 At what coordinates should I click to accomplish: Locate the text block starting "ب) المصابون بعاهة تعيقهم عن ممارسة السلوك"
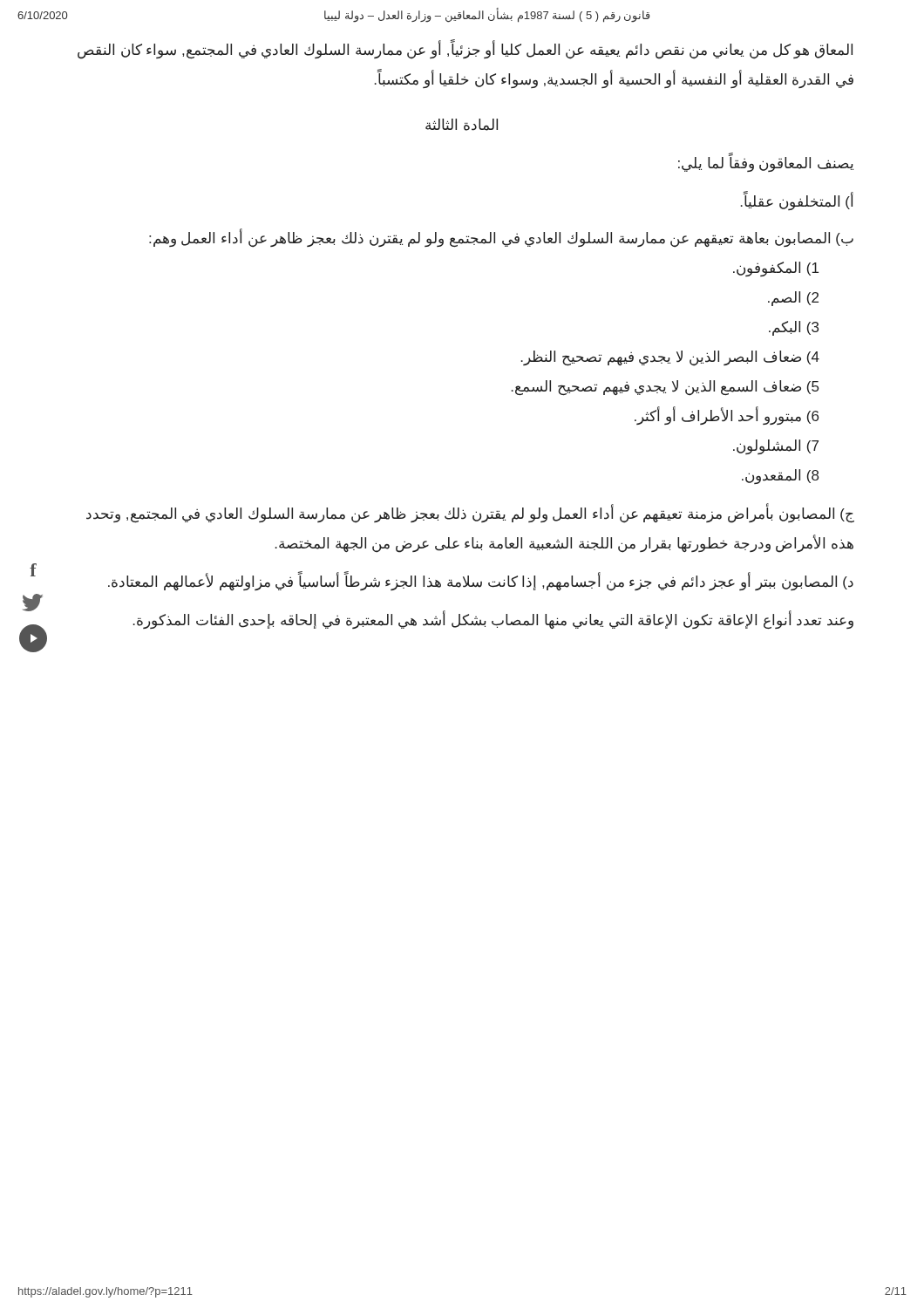[501, 239]
